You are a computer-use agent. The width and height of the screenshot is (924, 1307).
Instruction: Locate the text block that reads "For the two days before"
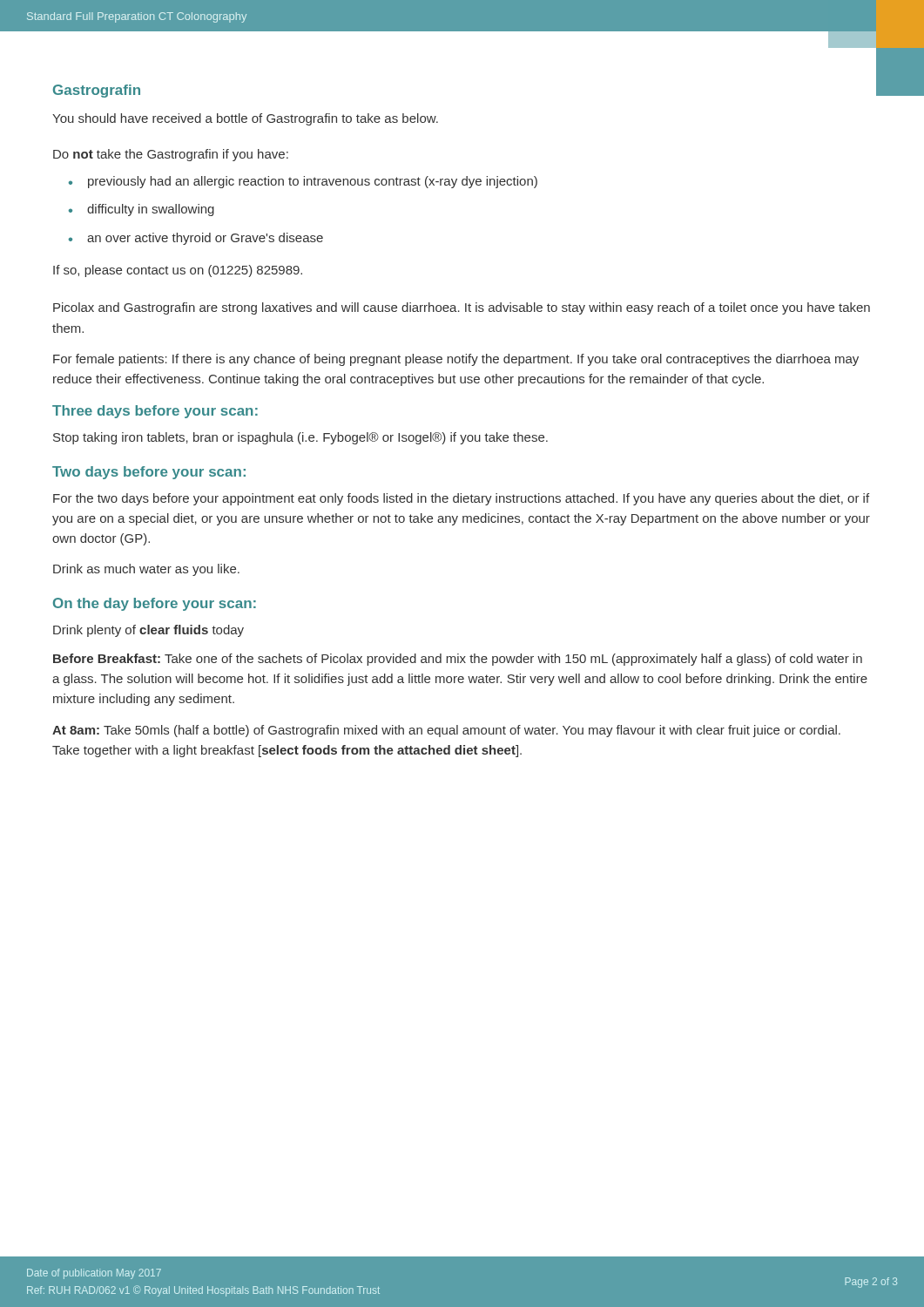461,518
